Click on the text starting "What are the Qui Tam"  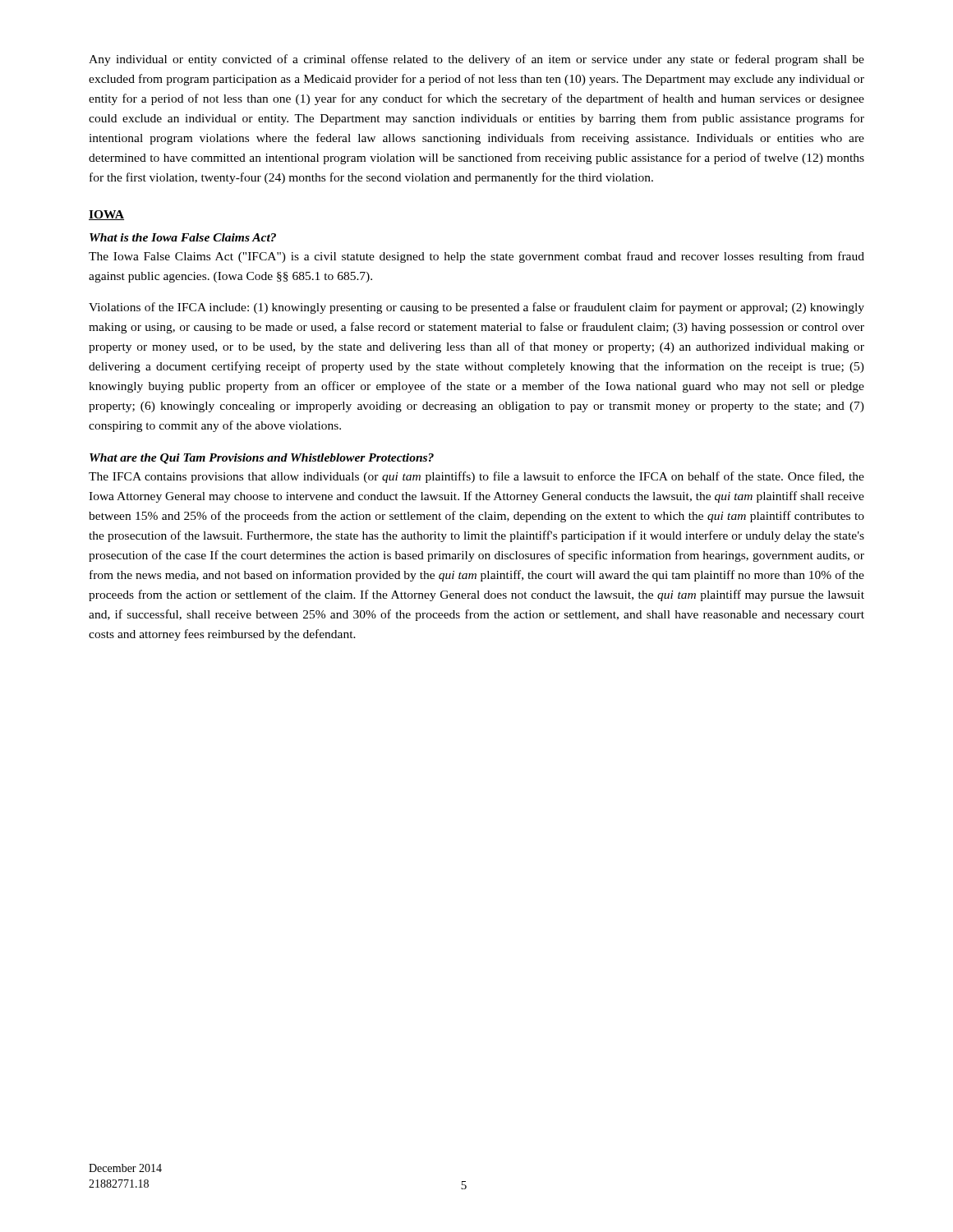pos(261,457)
